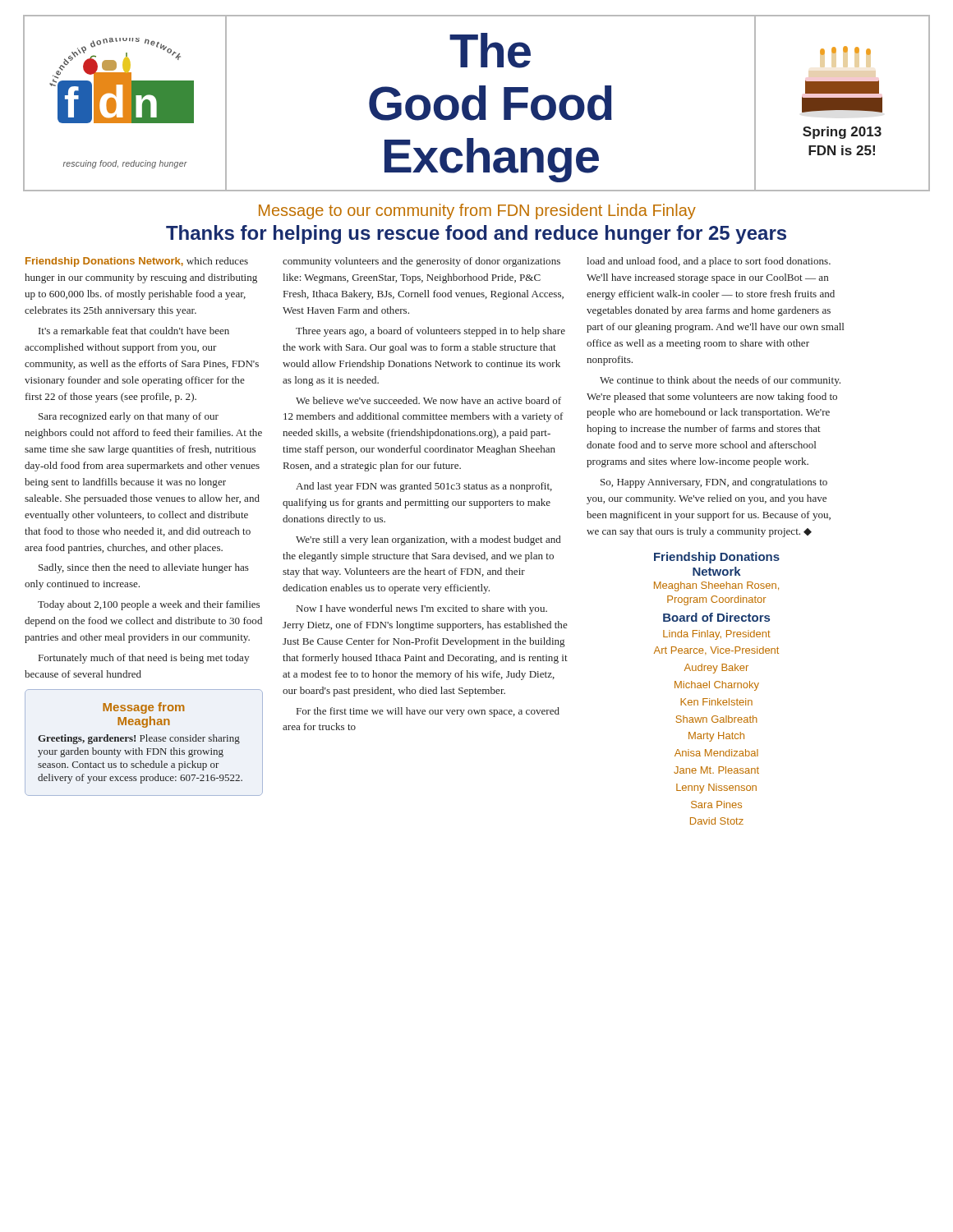953x1232 pixels.
Task: Locate the element starting "We continue to"
Action: (714, 420)
